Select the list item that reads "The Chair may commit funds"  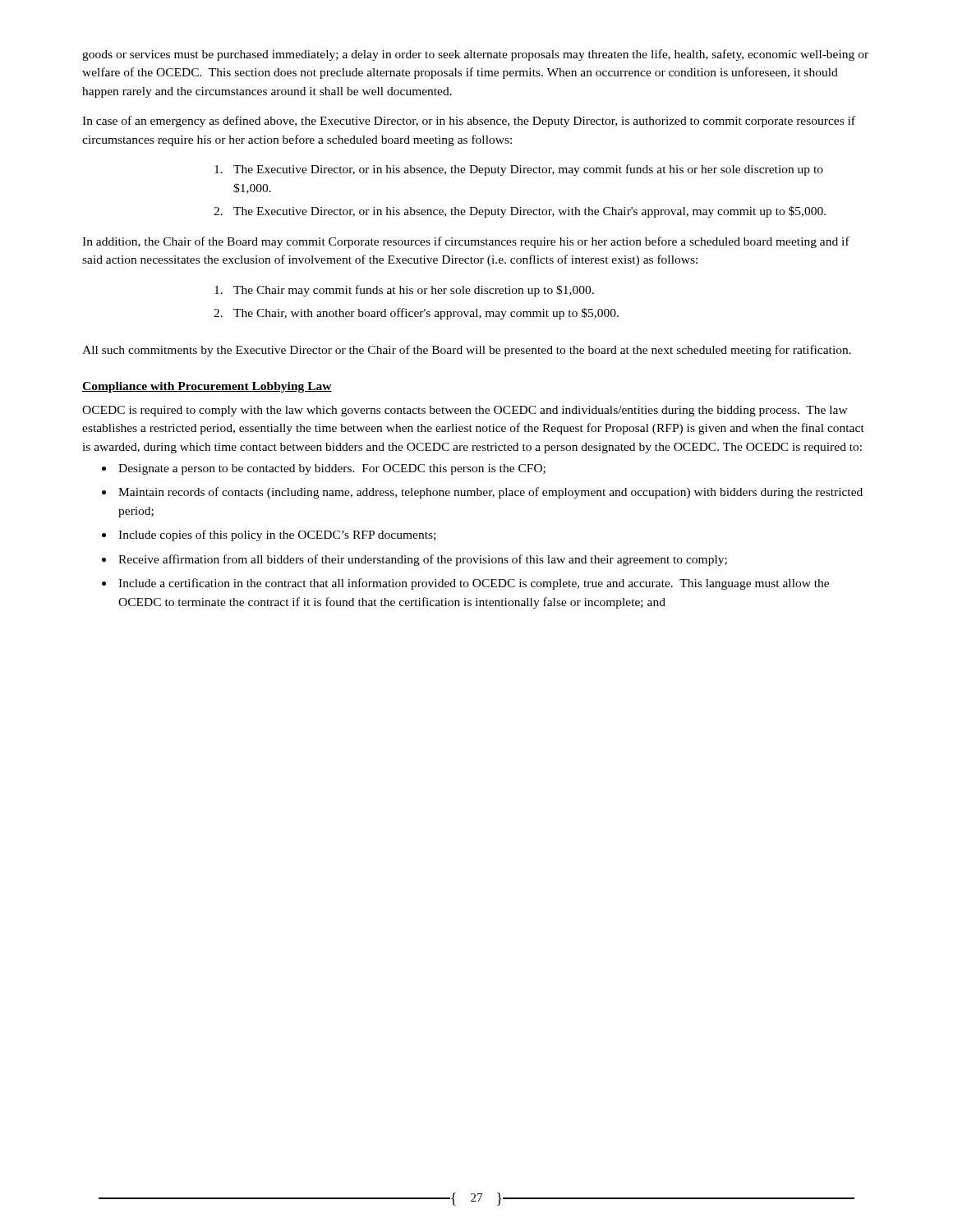coord(404,290)
